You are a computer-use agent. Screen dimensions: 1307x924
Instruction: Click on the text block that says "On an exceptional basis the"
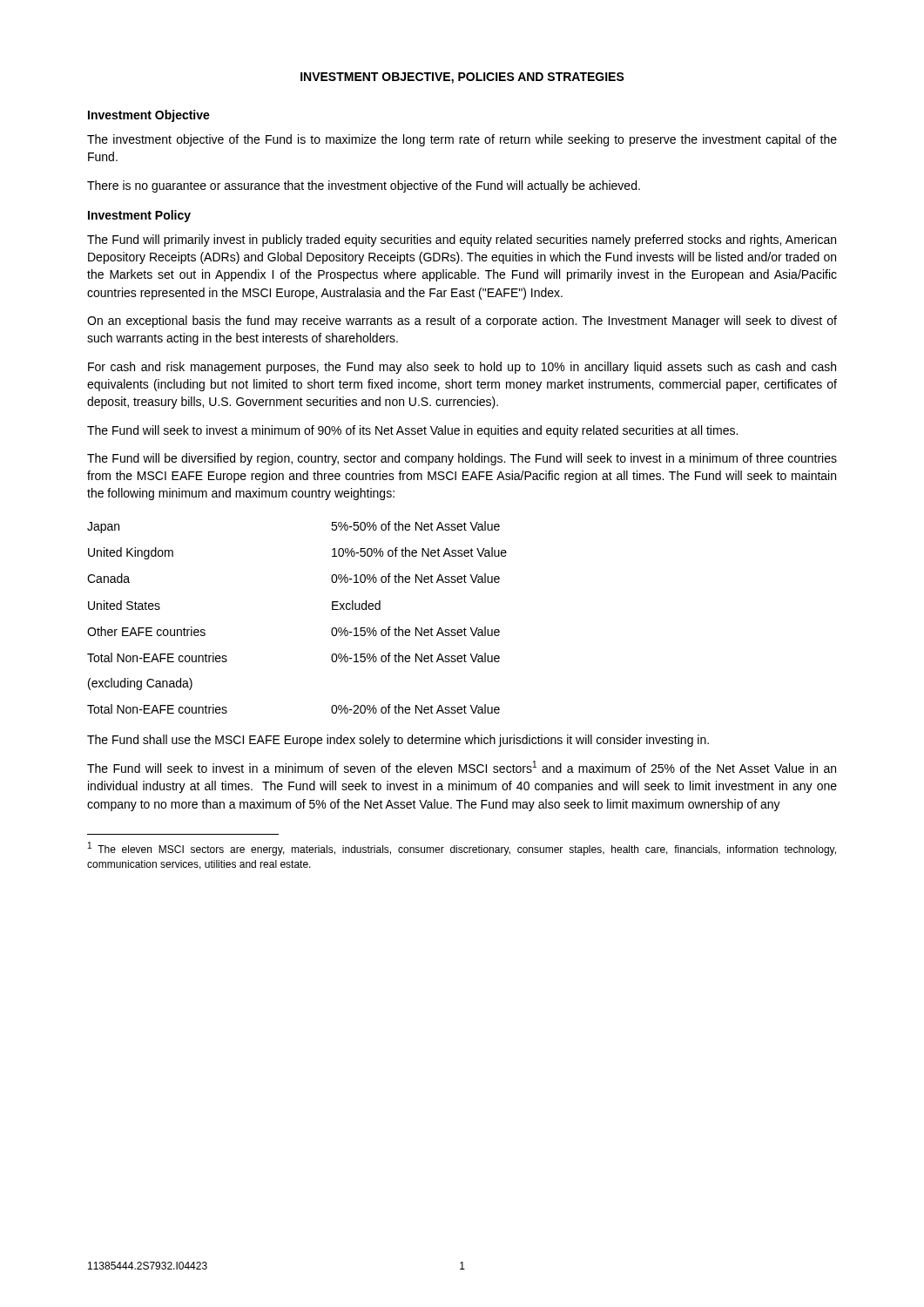pyautogui.click(x=462, y=330)
